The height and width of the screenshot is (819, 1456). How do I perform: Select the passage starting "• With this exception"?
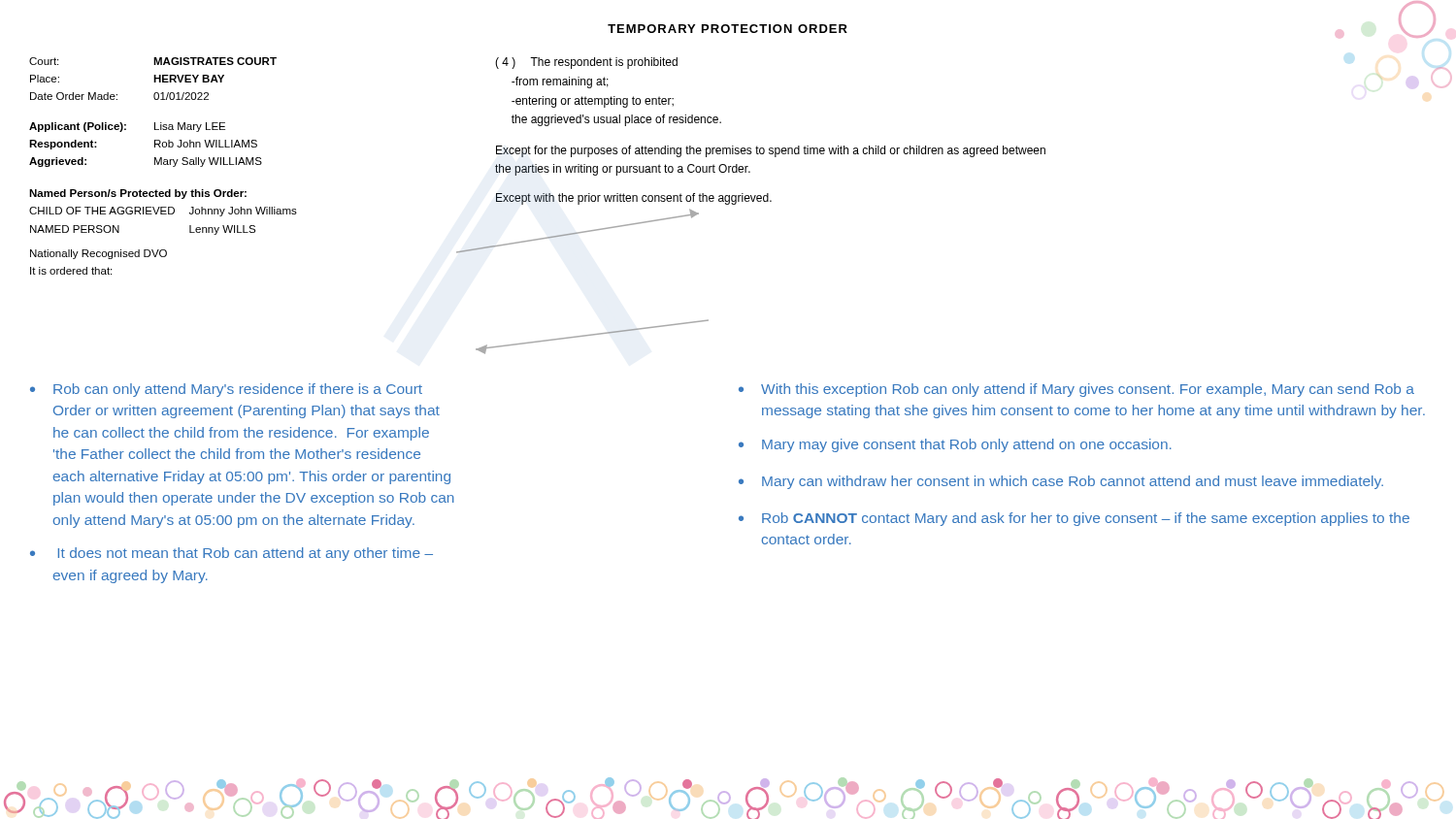point(1087,400)
